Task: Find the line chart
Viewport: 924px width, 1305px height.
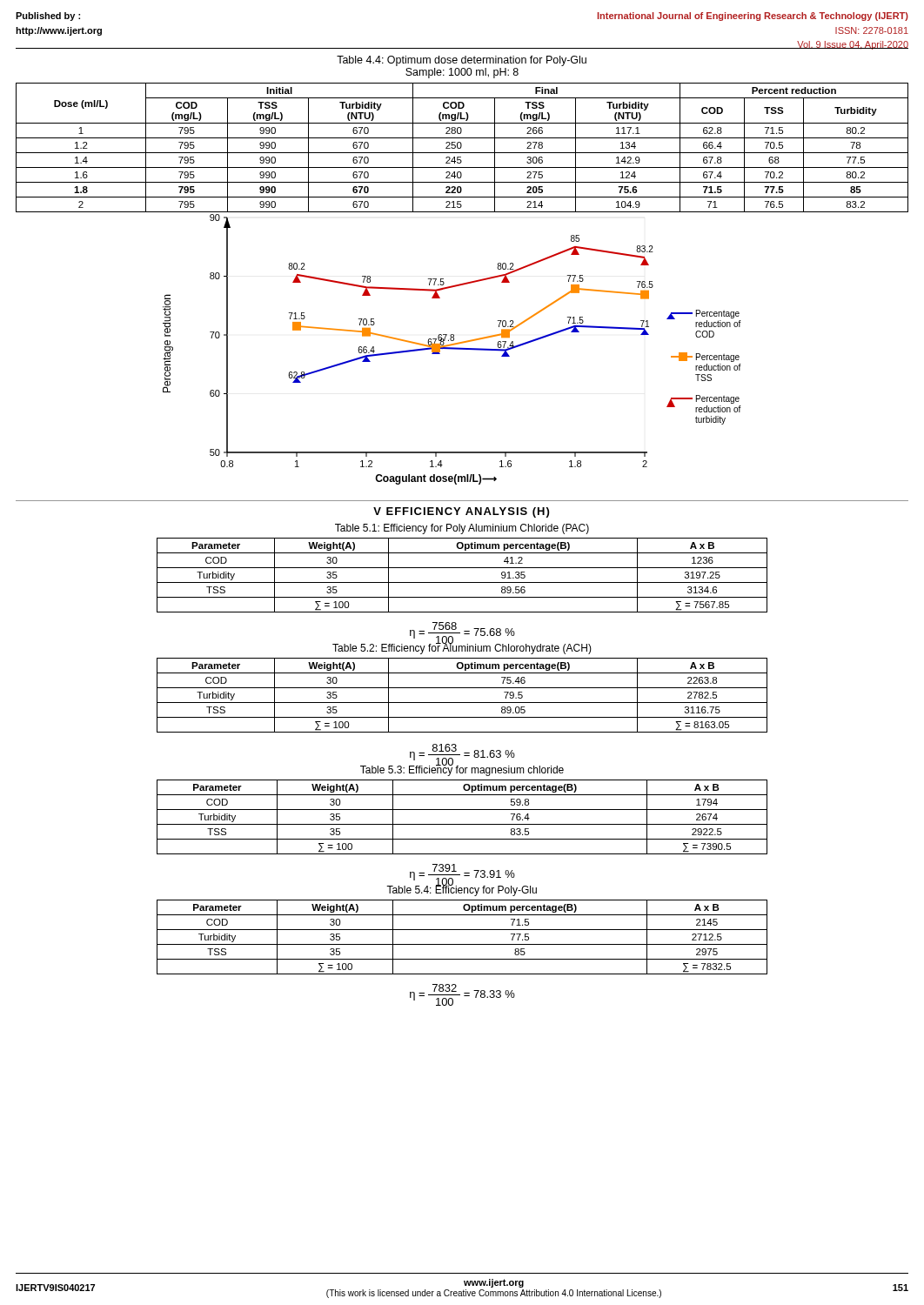Action: tap(462, 348)
